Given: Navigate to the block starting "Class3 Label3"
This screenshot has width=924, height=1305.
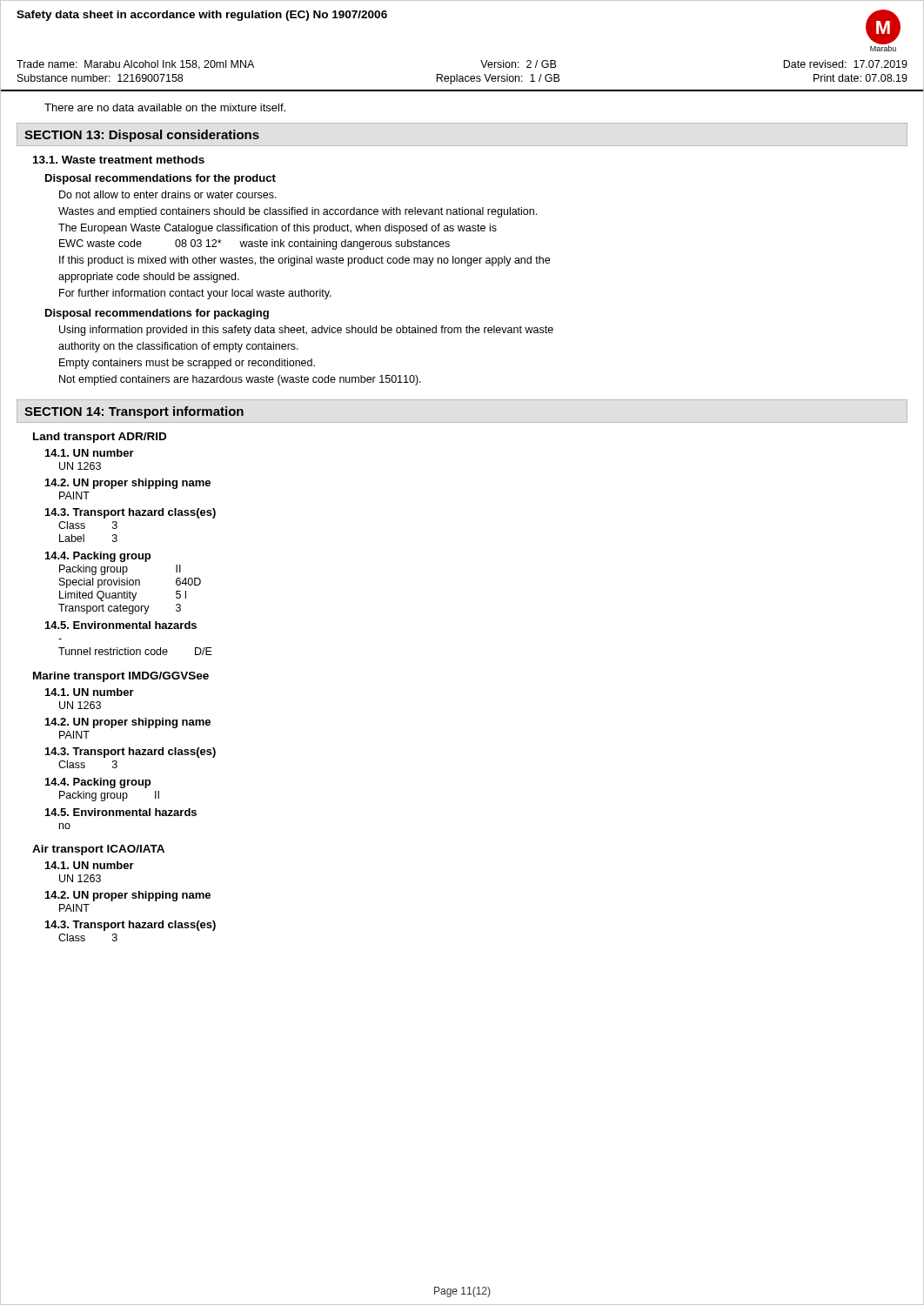Looking at the screenshot, I should tap(101, 533).
